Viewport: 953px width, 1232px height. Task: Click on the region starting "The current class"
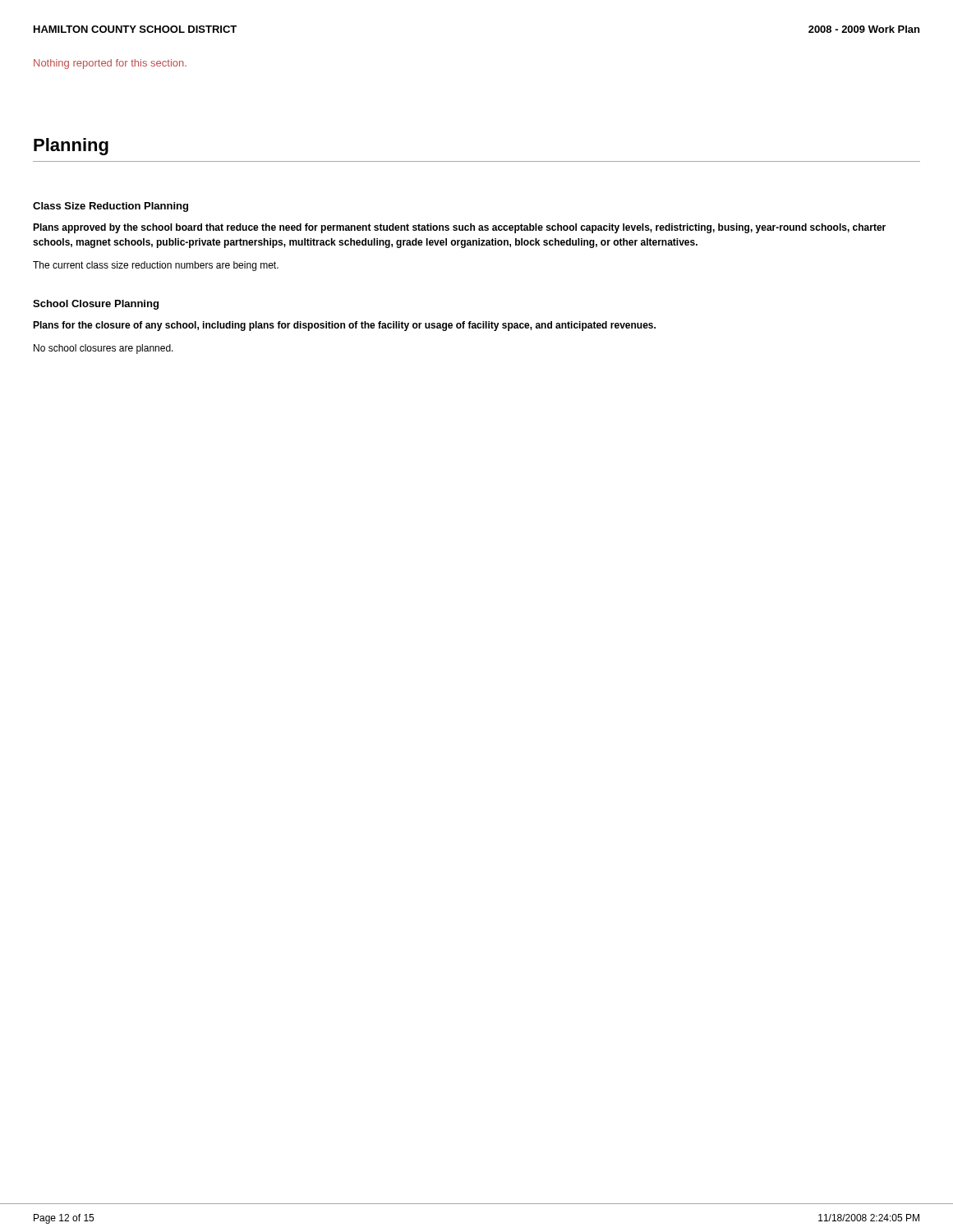[156, 265]
